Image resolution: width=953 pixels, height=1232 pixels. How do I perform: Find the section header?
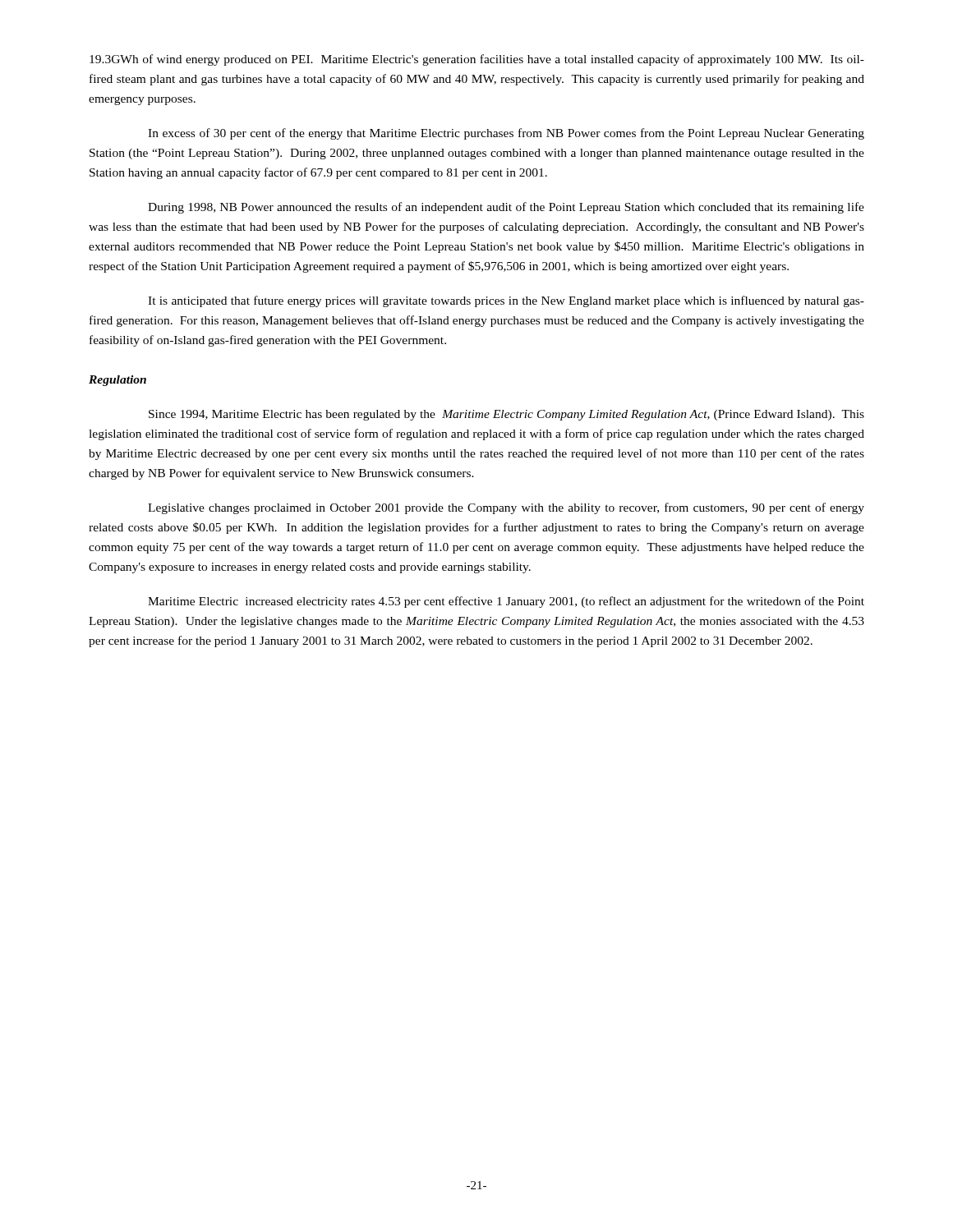(x=476, y=380)
